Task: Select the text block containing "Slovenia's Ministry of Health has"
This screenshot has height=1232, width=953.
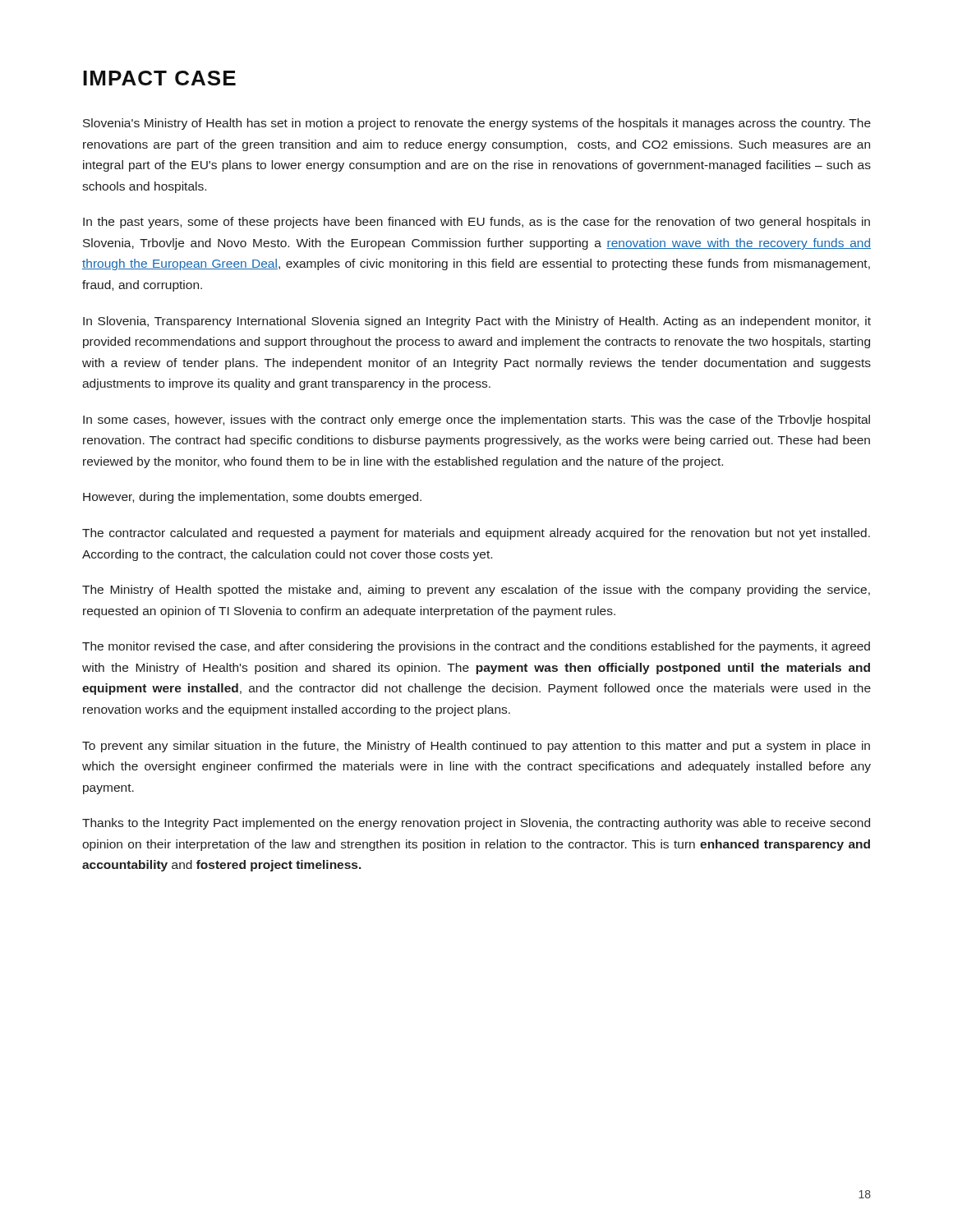Action: pyautogui.click(x=476, y=154)
